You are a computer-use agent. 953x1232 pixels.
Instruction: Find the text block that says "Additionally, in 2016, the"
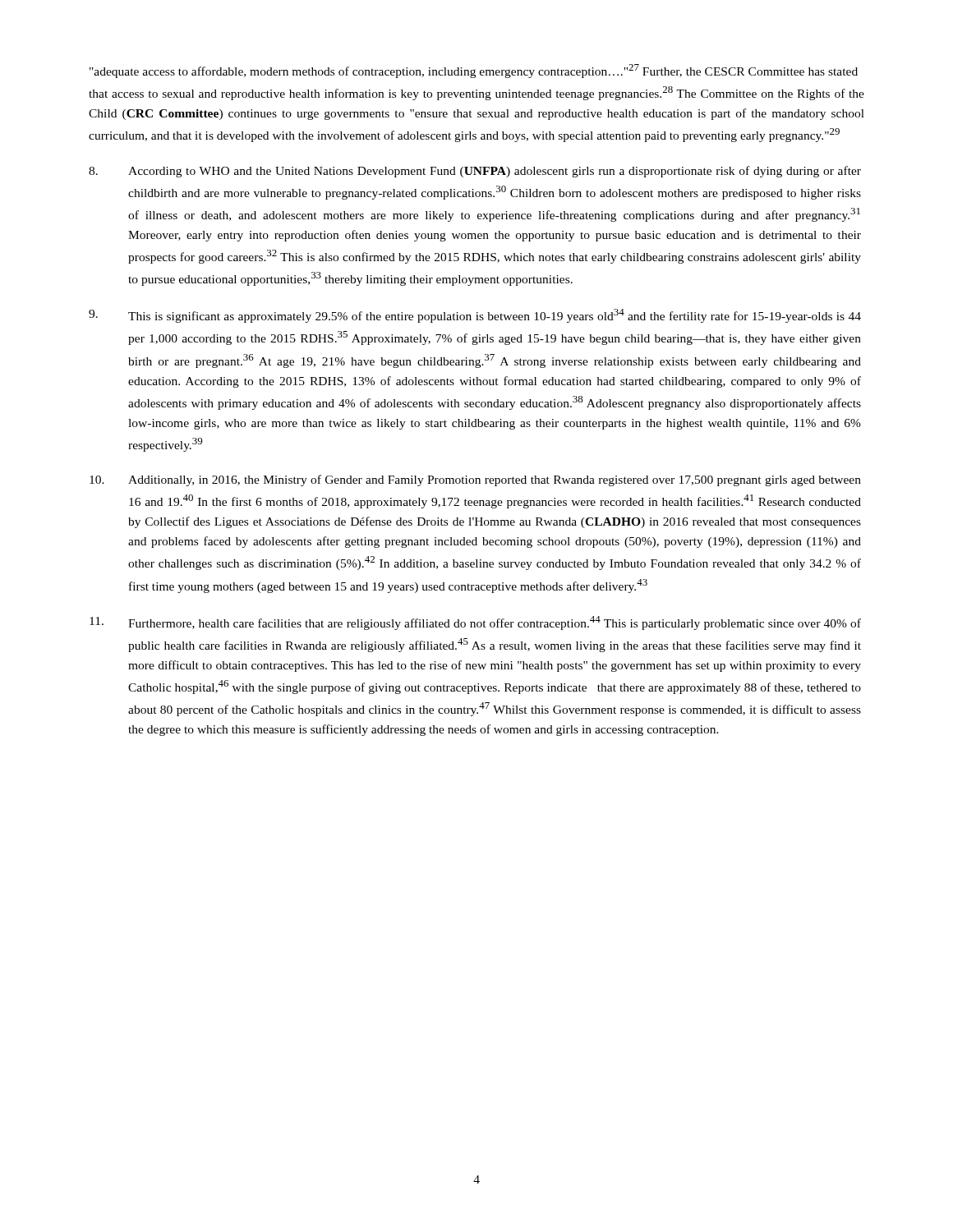(x=475, y=533)
